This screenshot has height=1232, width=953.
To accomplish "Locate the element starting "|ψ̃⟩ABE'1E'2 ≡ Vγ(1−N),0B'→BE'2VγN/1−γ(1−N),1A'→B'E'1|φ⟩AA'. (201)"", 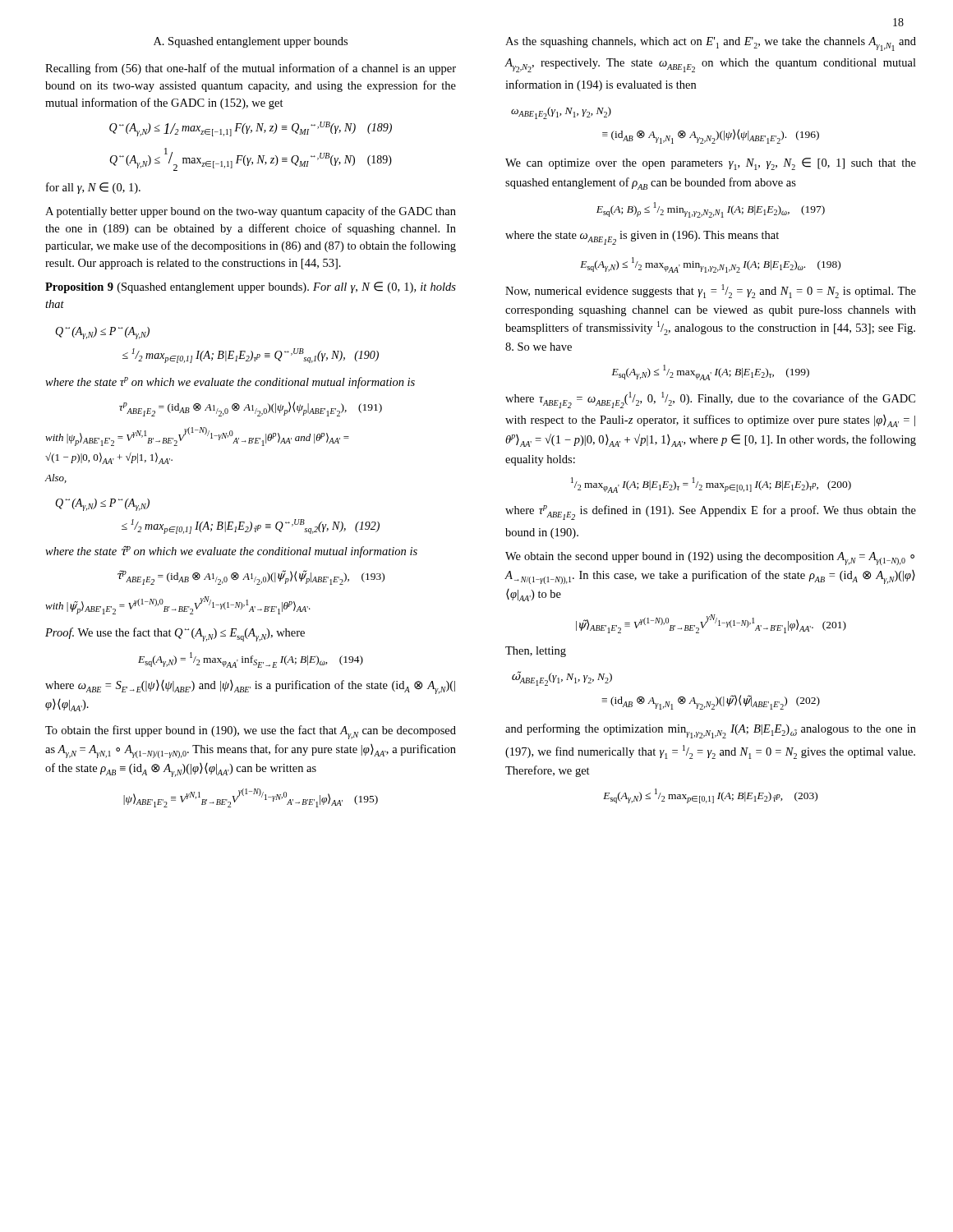I will pyautogui.click(x=711, y=624).
